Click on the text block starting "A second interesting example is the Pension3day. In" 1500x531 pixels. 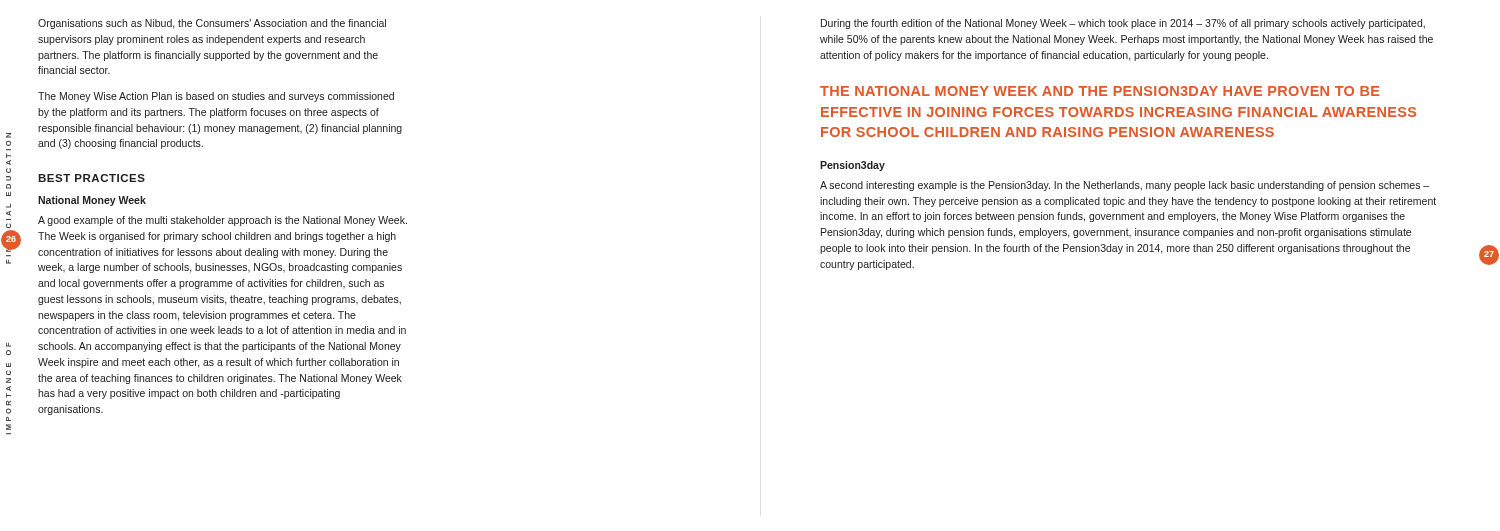(x=1130, y=225)
